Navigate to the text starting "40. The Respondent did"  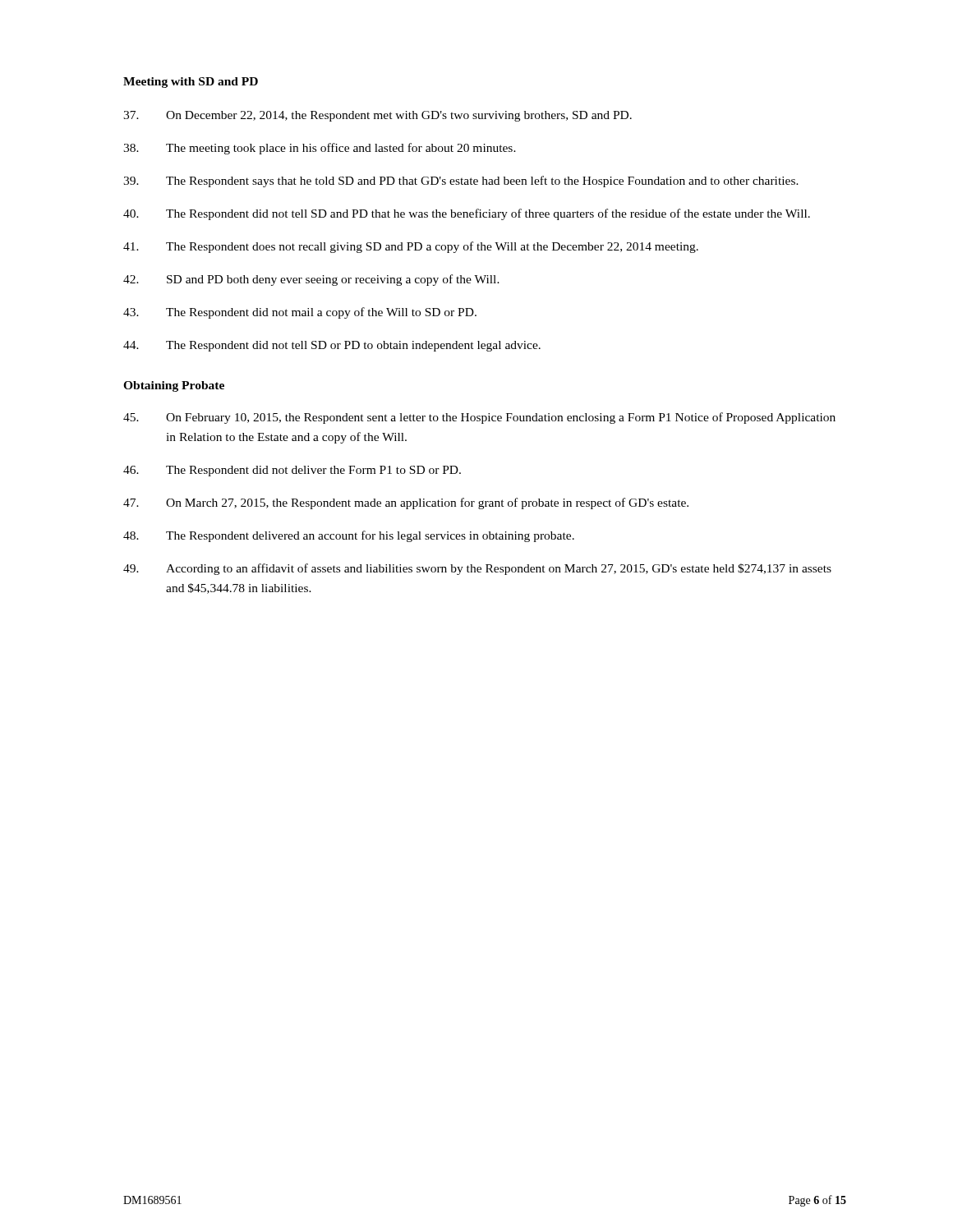point(485,214)
